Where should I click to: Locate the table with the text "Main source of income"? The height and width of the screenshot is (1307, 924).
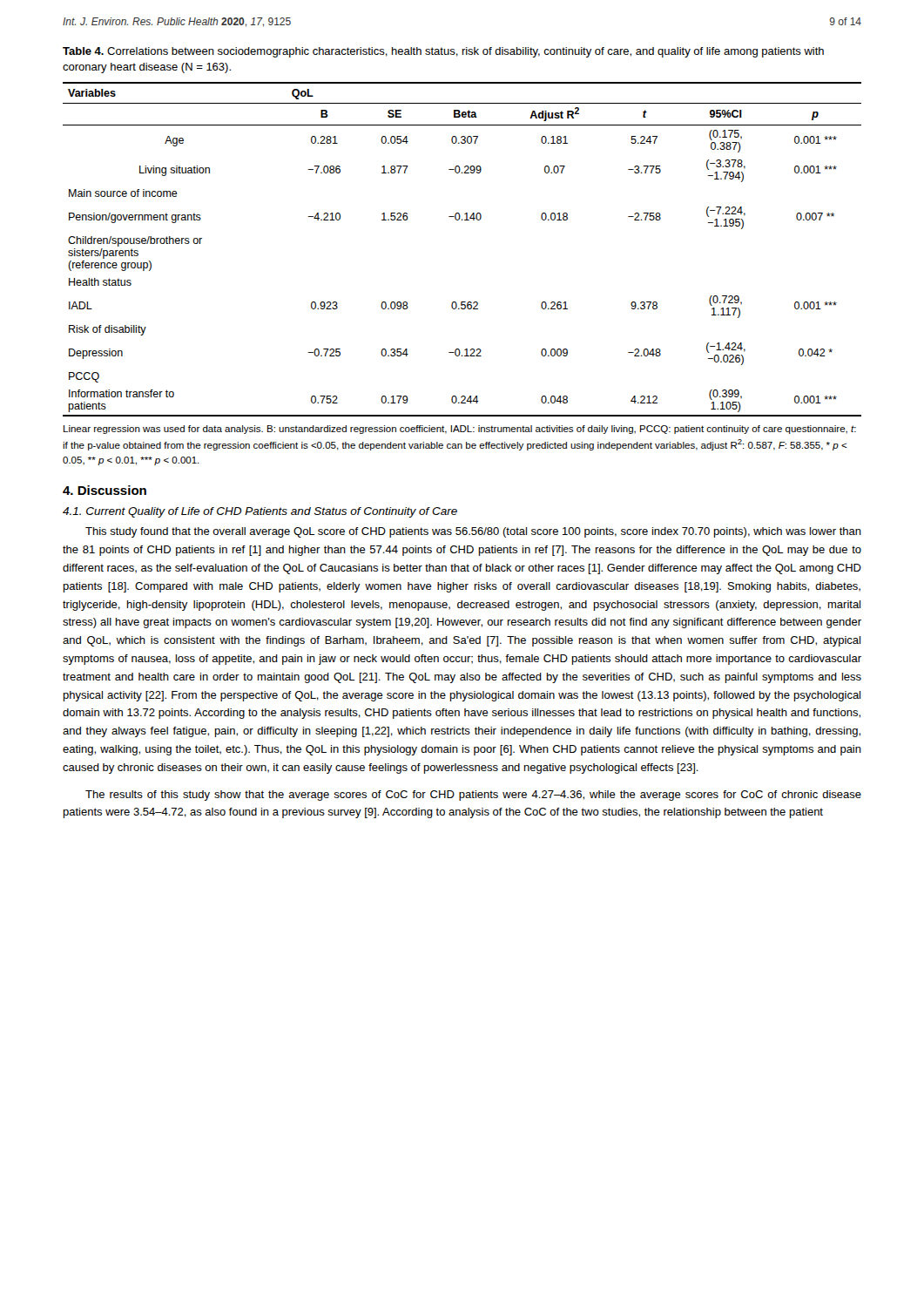tap(462, 249)
